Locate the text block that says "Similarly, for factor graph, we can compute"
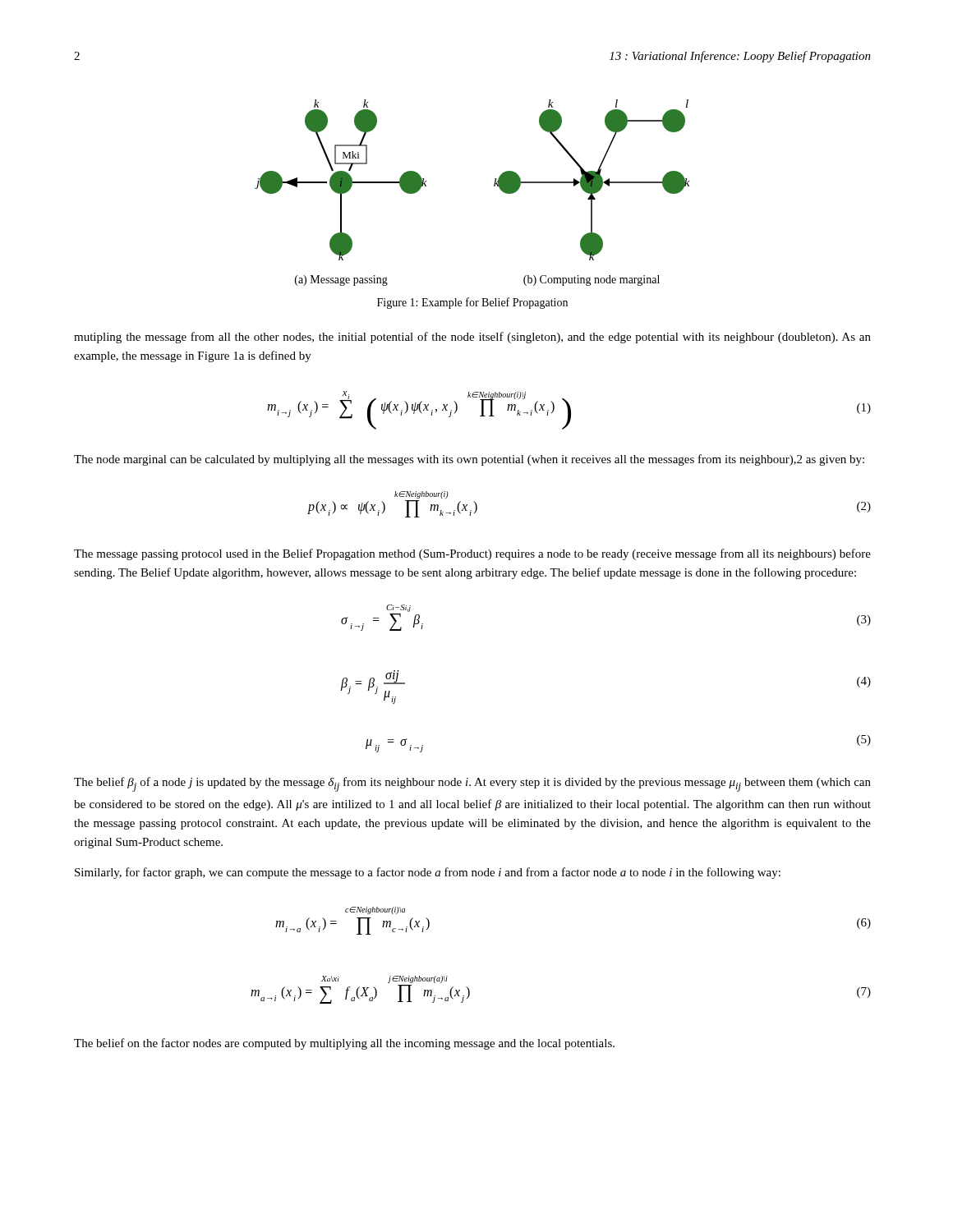 click(x=428, y=873)
